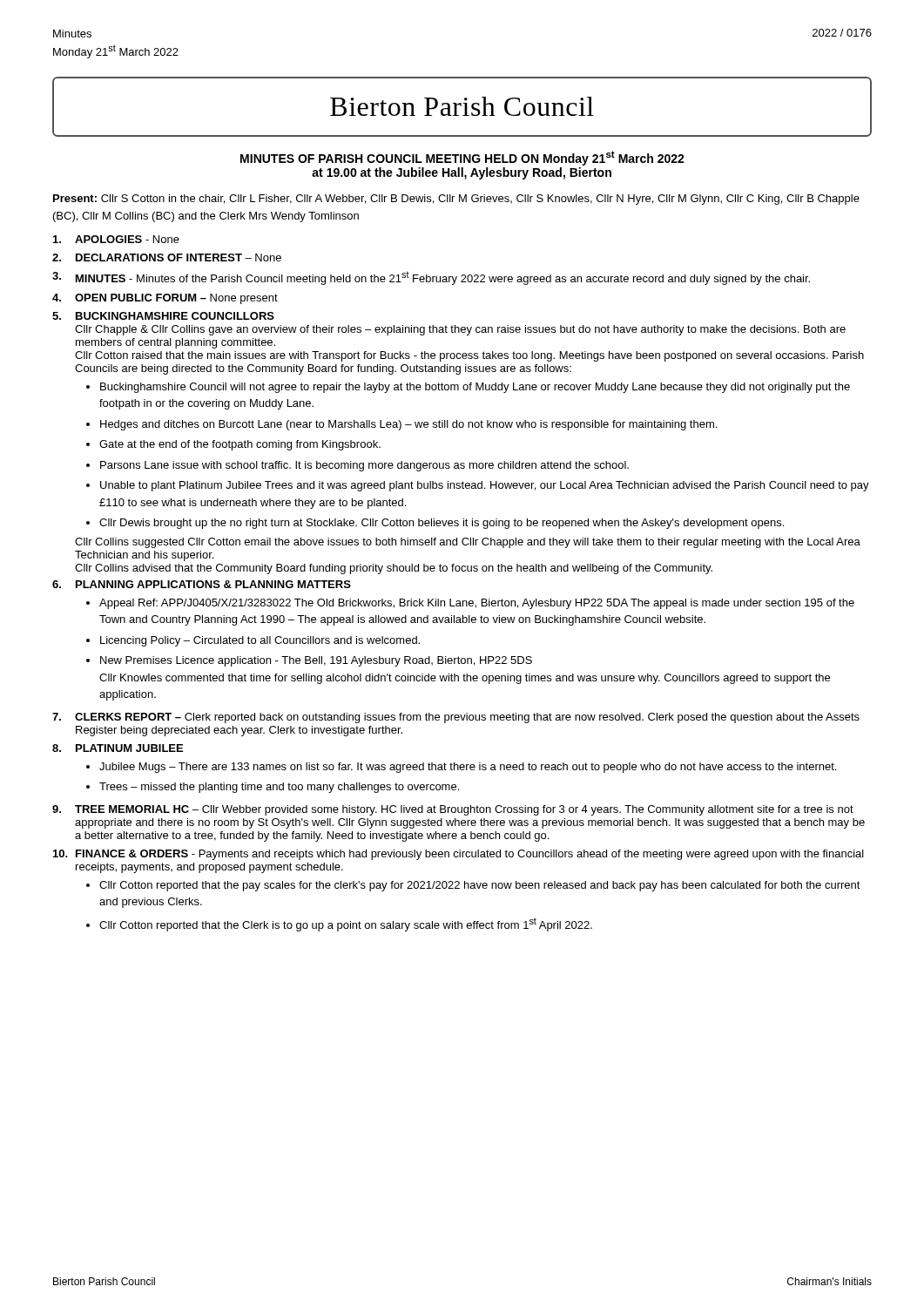Image resolution: width=924 pixels, height=1307 pixels.
Task: Point to "APOLOGIES - None"
Action: coord(116,239)
